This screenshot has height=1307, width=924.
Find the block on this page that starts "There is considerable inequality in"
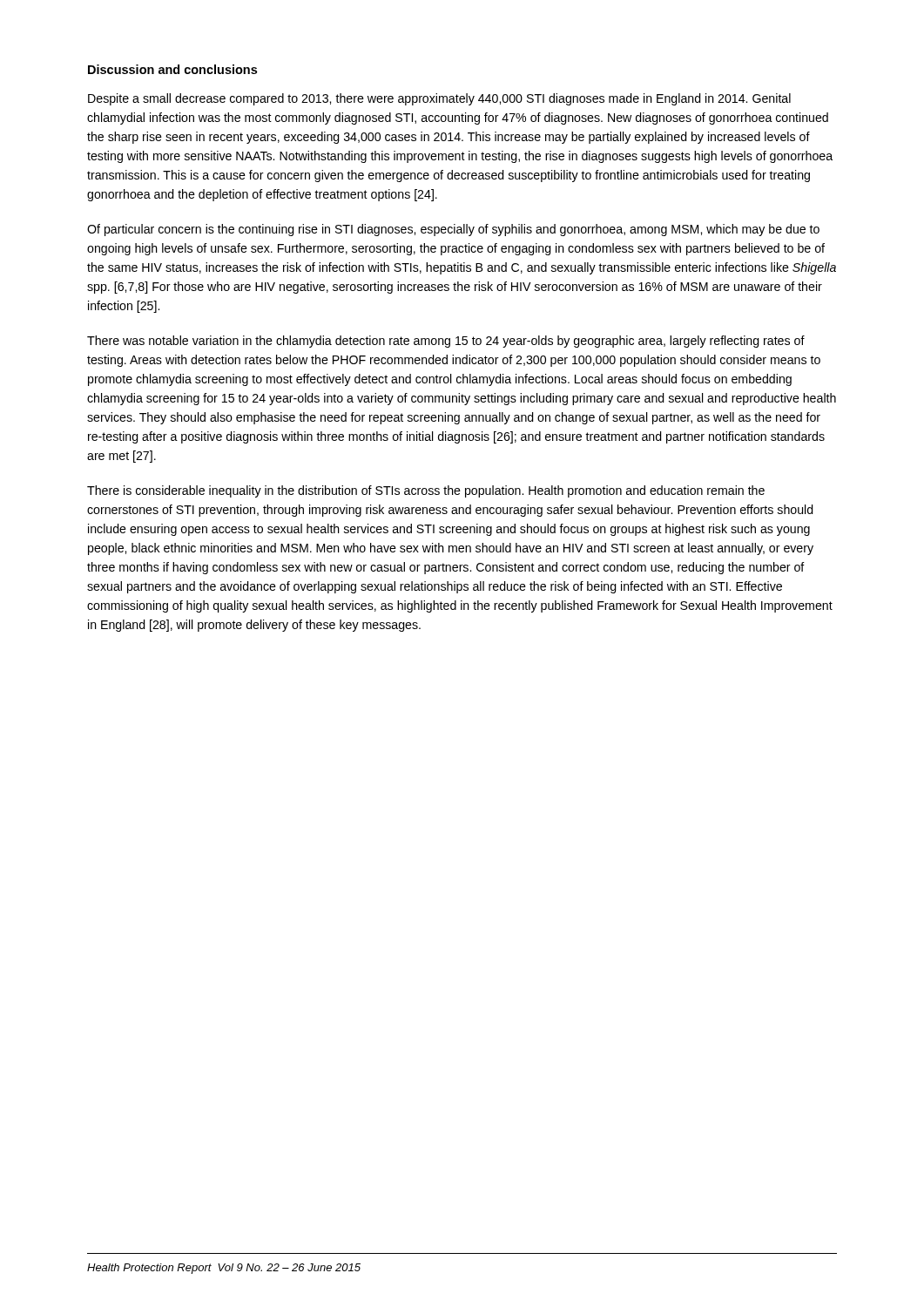462,558
